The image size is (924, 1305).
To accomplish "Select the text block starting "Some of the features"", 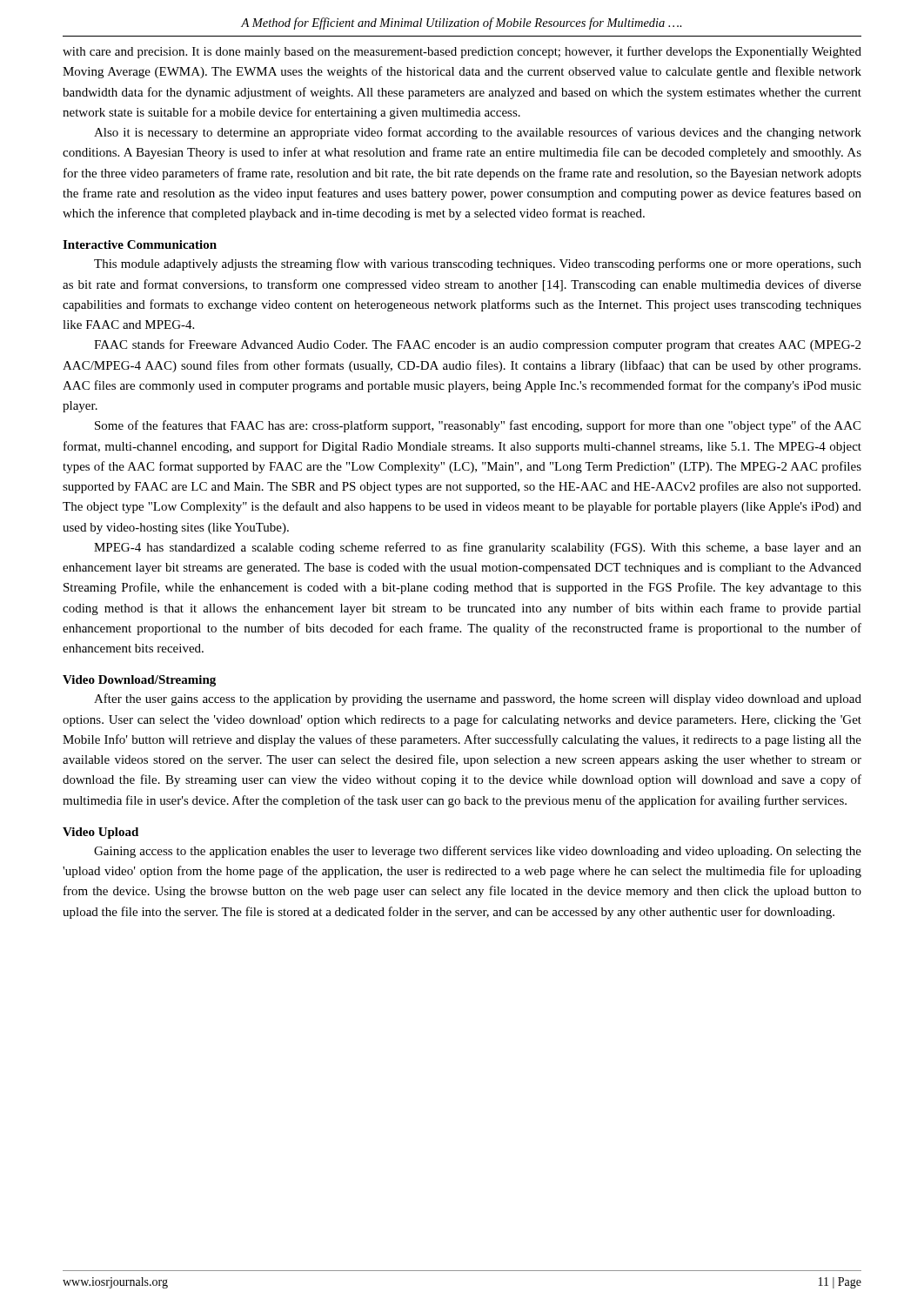I will point(462,477).
